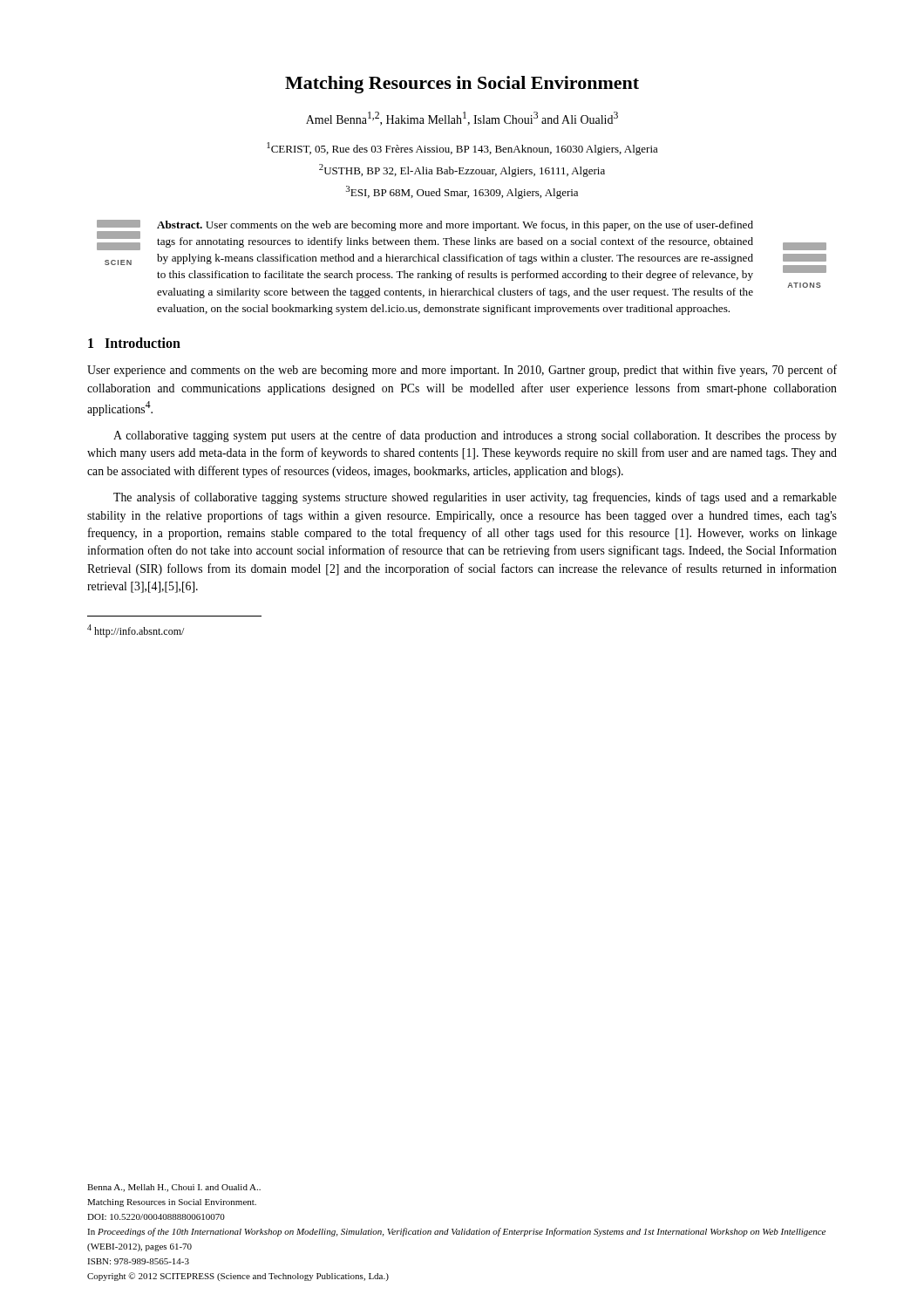Navigate to the region starting "2USTHB, BP 32, El-Alia"

pos(462,169)
